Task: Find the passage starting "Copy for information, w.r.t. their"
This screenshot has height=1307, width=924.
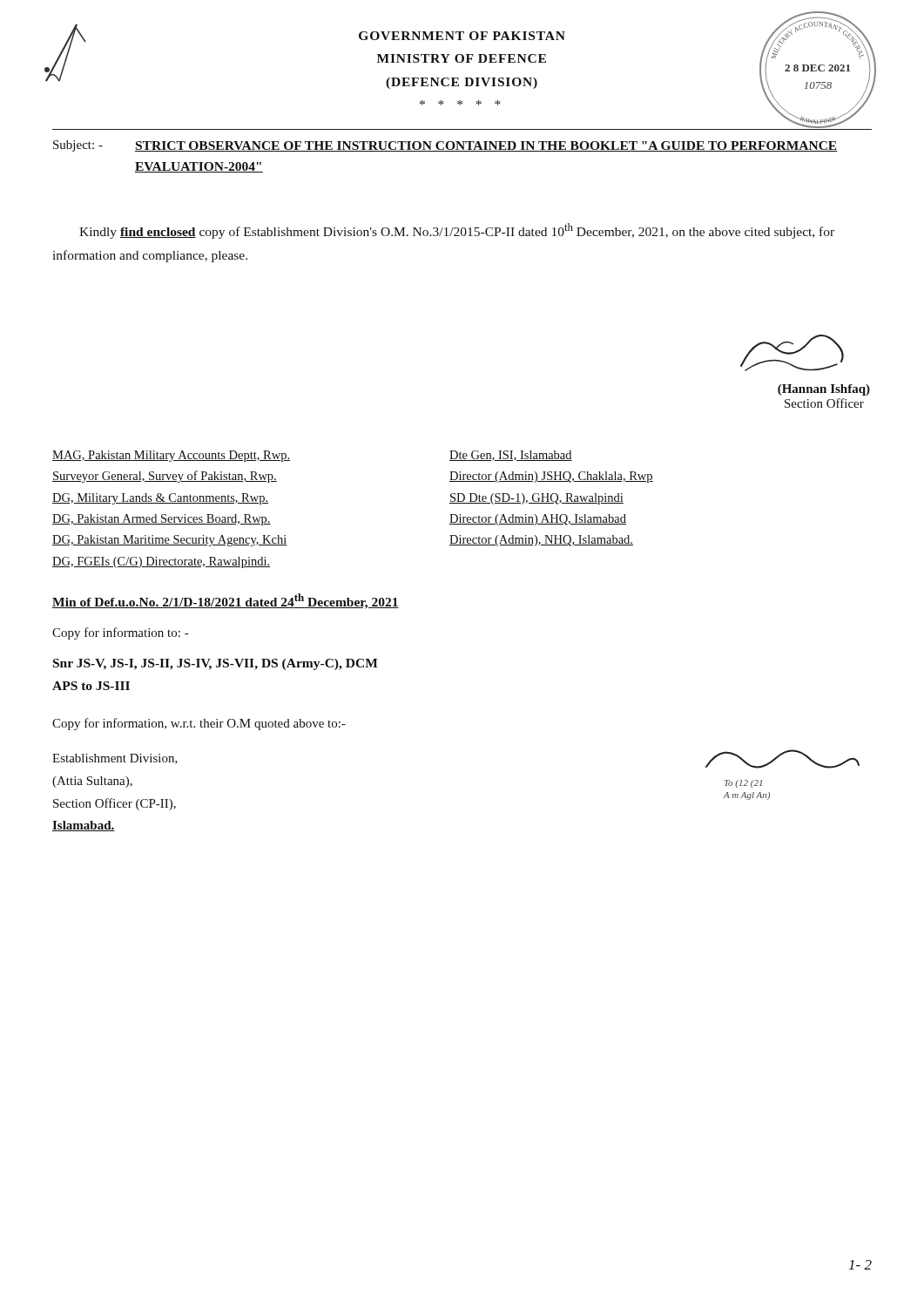Action: click(x=199, y=723)
